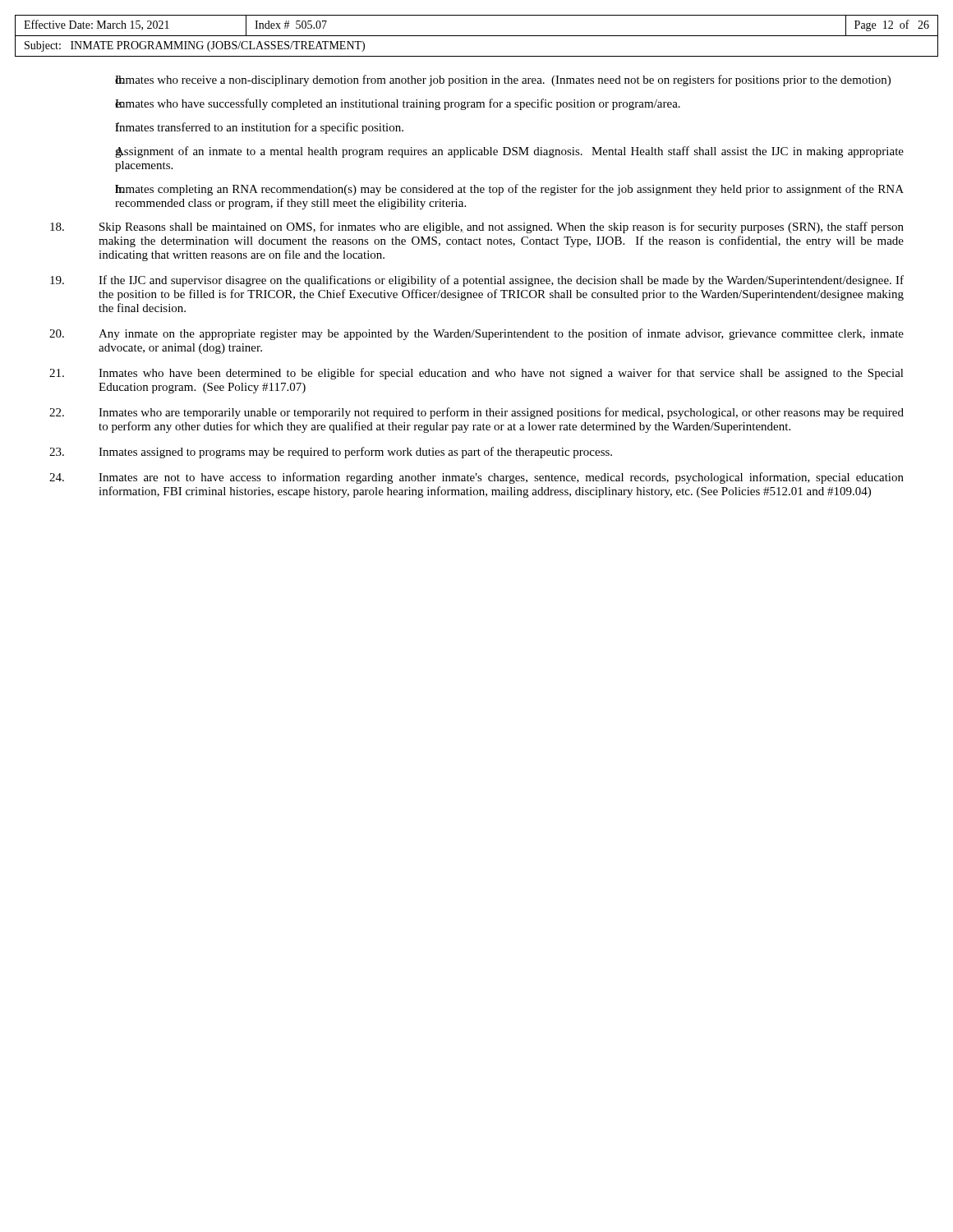Locate the text starting "e. Inmates who have successfully completed"
The image size is (953, 1232).
[x=476, y=104]
